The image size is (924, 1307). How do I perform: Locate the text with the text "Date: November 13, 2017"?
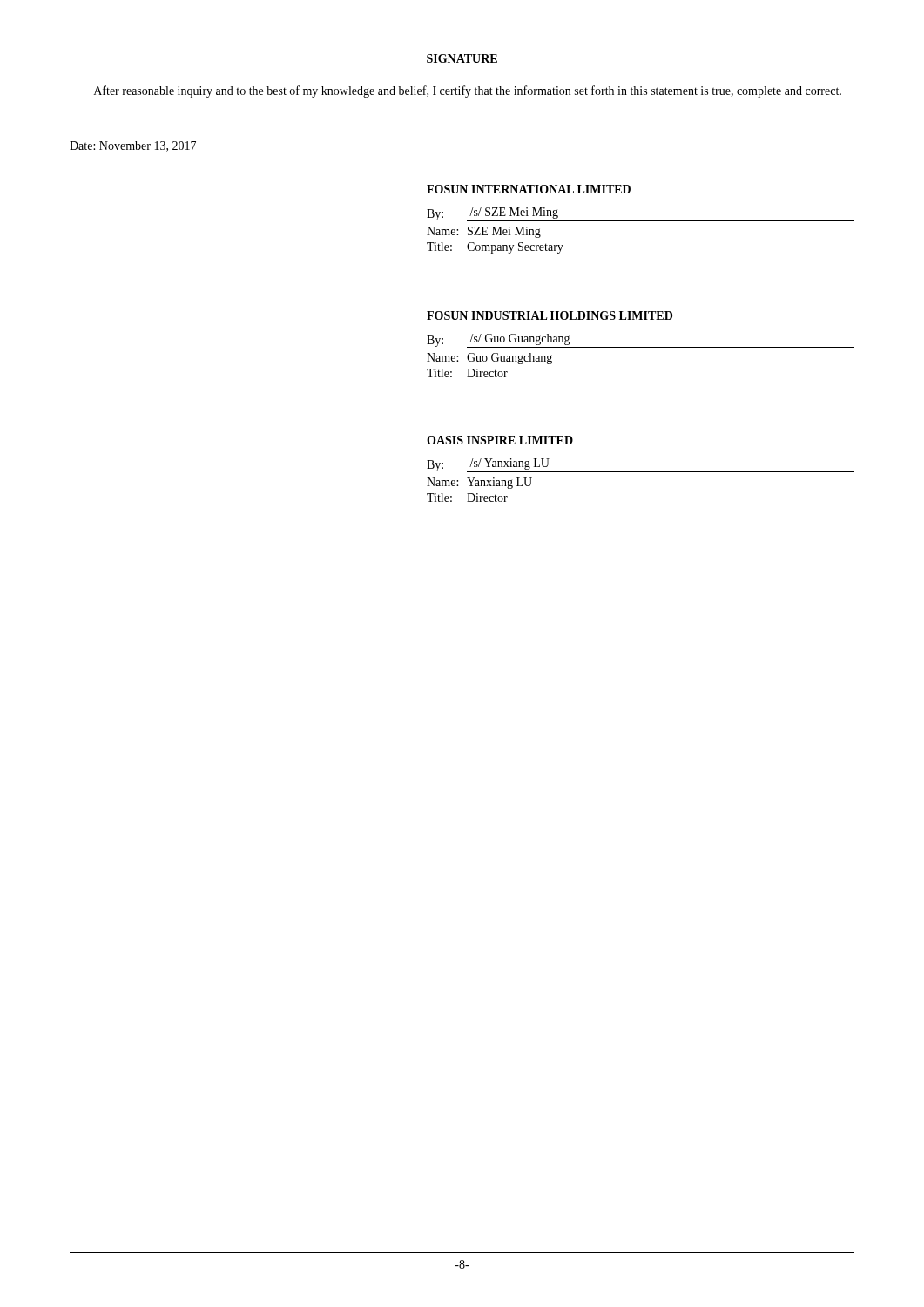[133, 146]
